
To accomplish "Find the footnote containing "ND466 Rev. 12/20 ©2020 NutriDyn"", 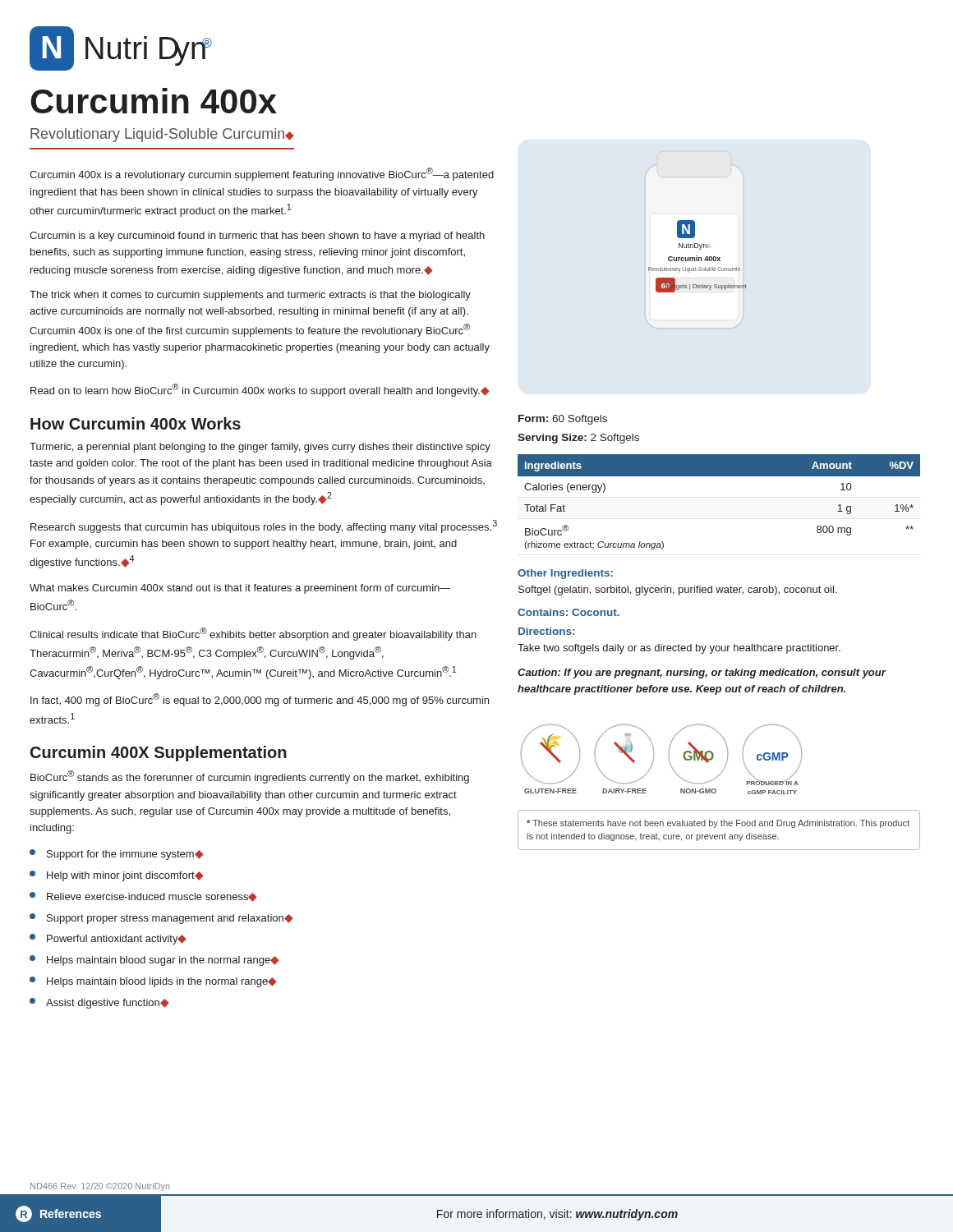I will click(100, 1186).
